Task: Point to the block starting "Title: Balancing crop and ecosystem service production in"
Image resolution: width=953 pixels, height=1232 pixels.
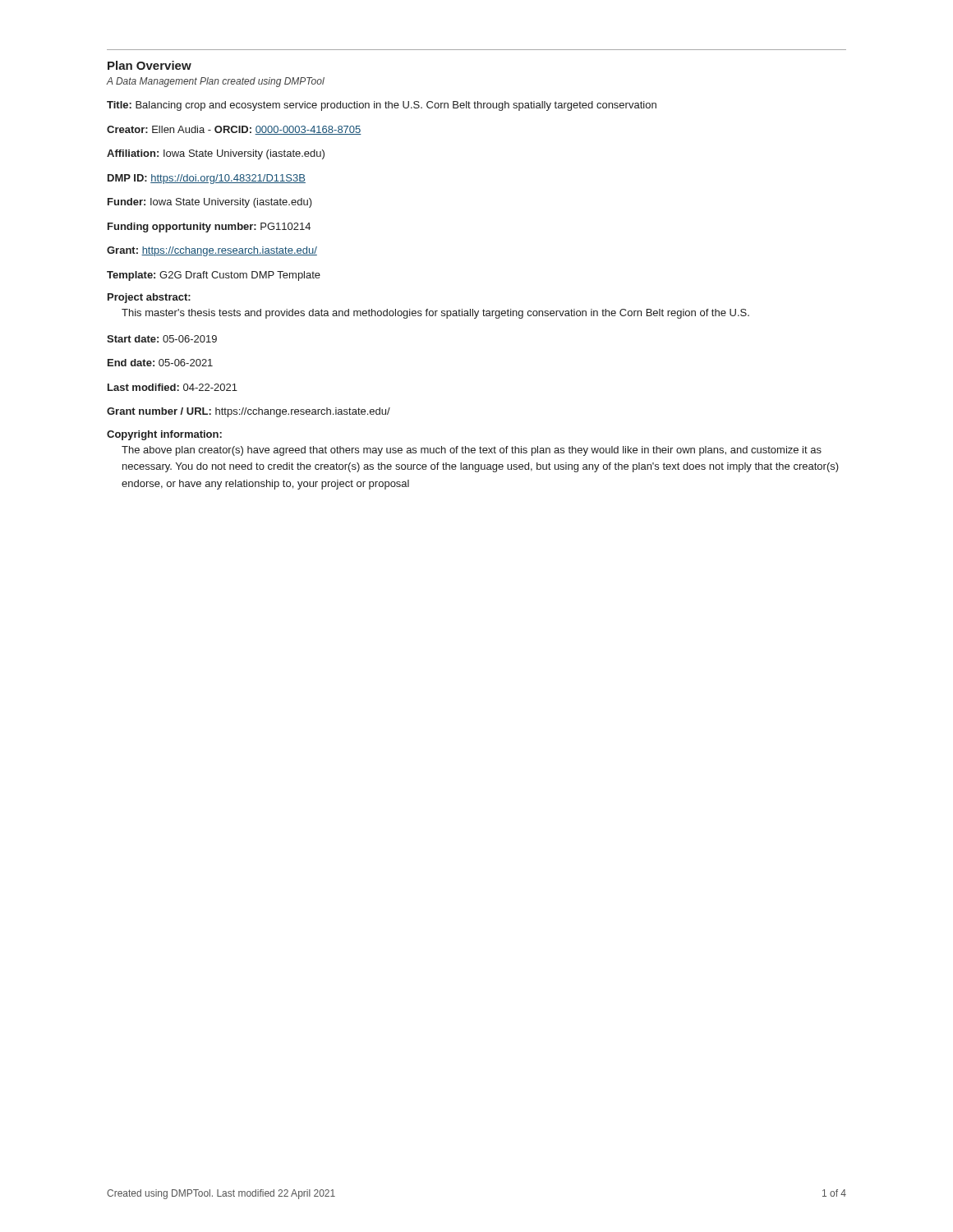Action: 382,105
